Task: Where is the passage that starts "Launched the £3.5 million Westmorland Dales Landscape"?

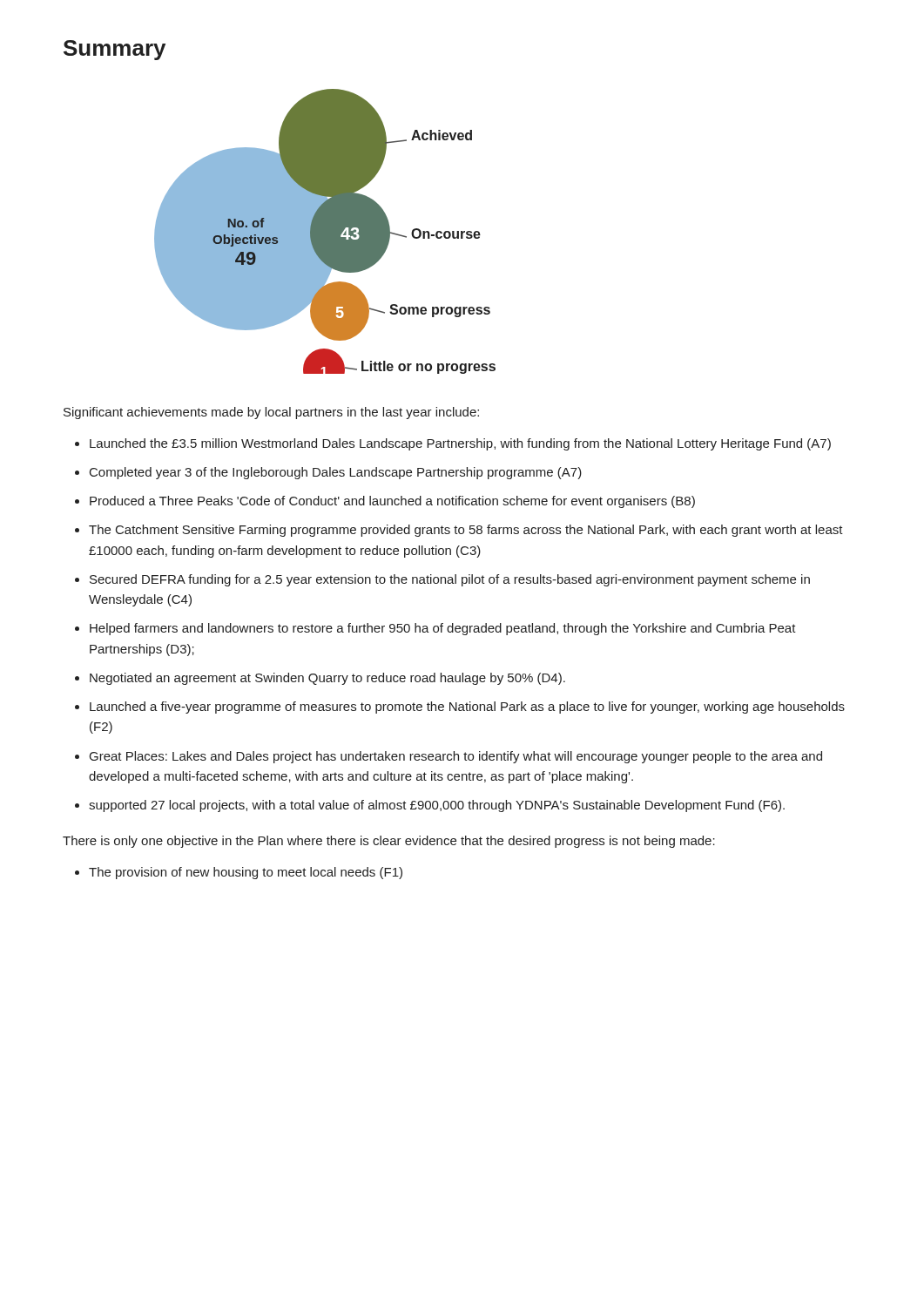Action: pos(460,443)
